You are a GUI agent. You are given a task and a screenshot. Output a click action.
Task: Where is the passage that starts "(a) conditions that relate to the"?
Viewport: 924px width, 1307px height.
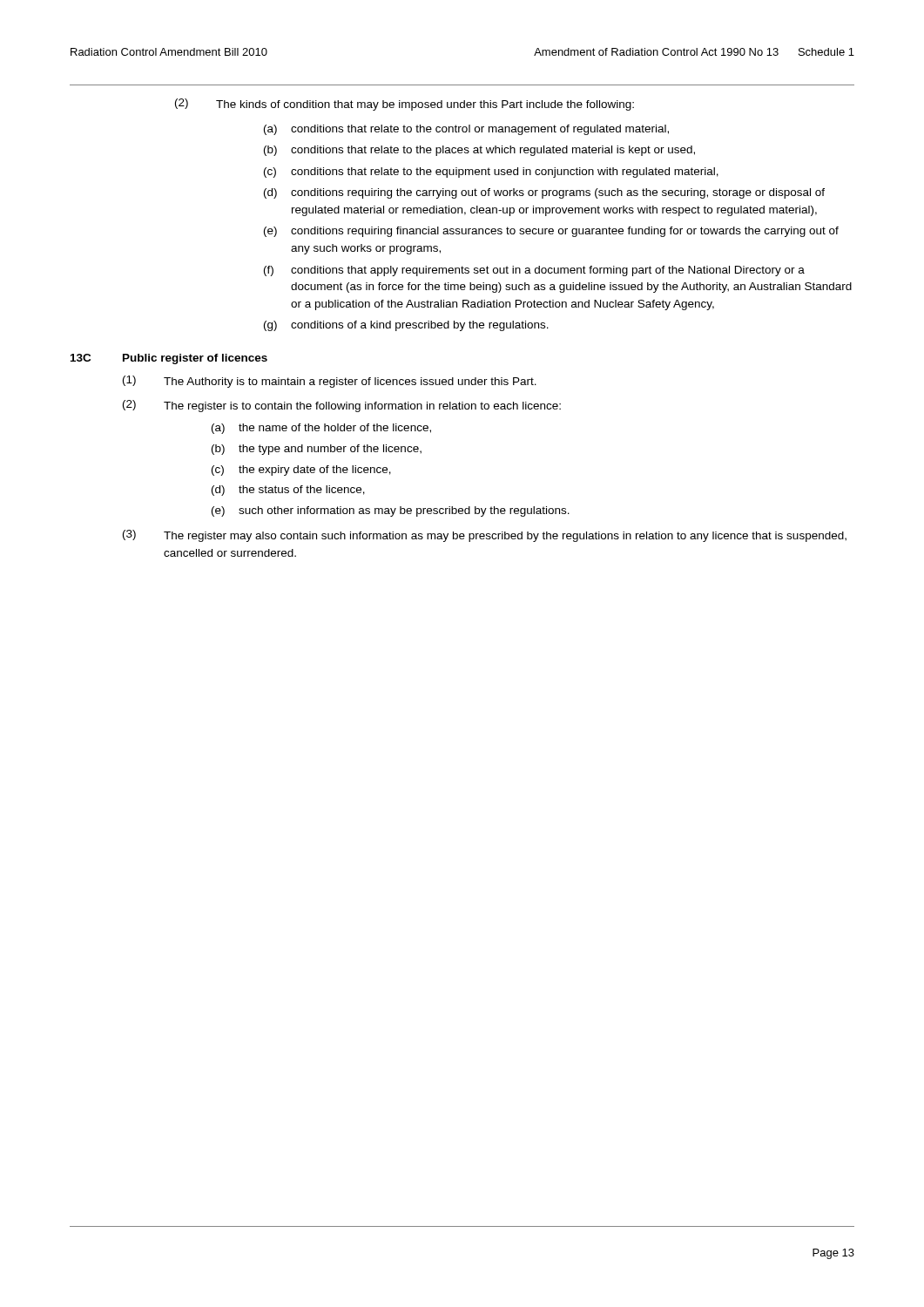point(559,128)
